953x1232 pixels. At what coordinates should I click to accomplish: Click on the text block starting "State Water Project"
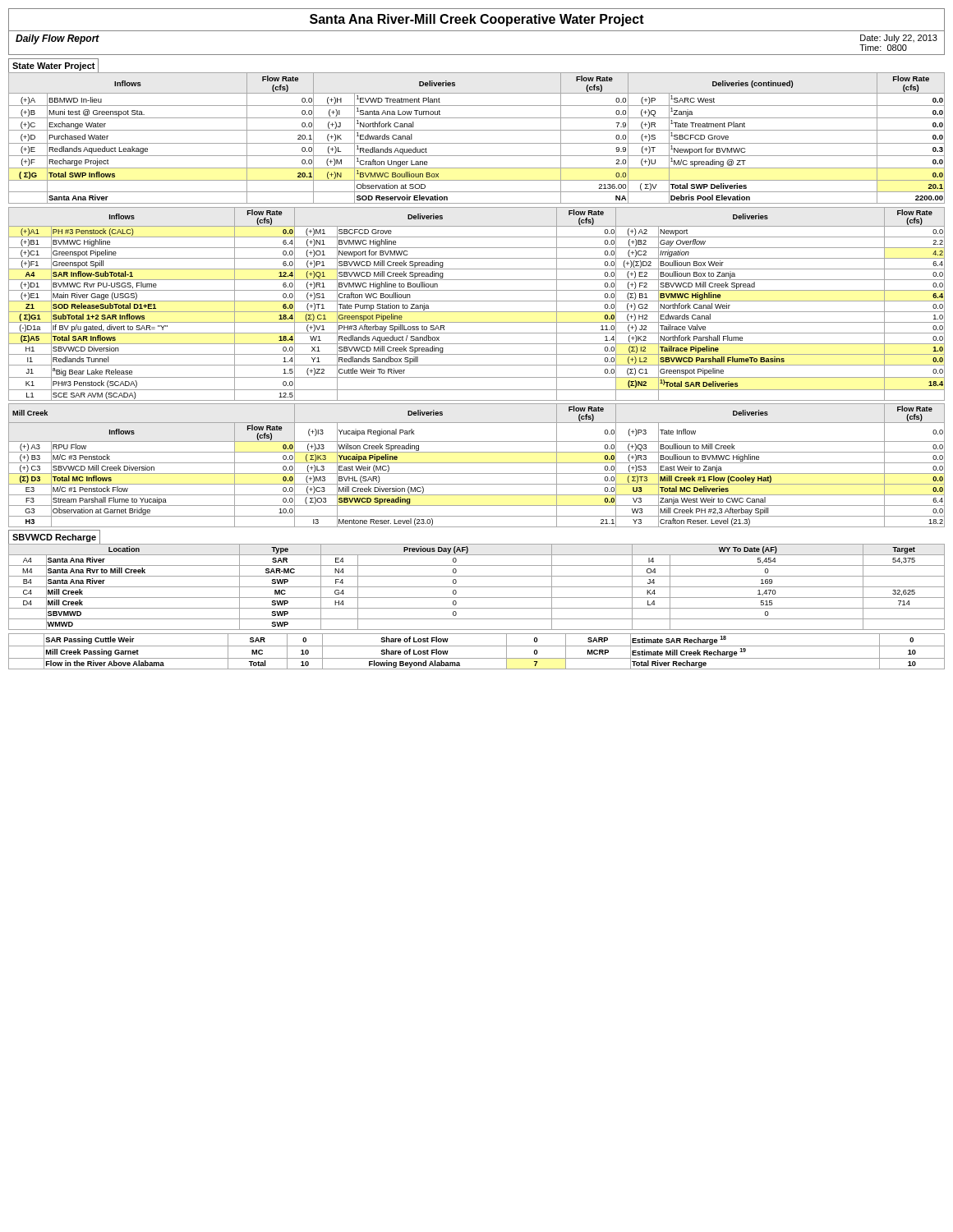point(54,66)
